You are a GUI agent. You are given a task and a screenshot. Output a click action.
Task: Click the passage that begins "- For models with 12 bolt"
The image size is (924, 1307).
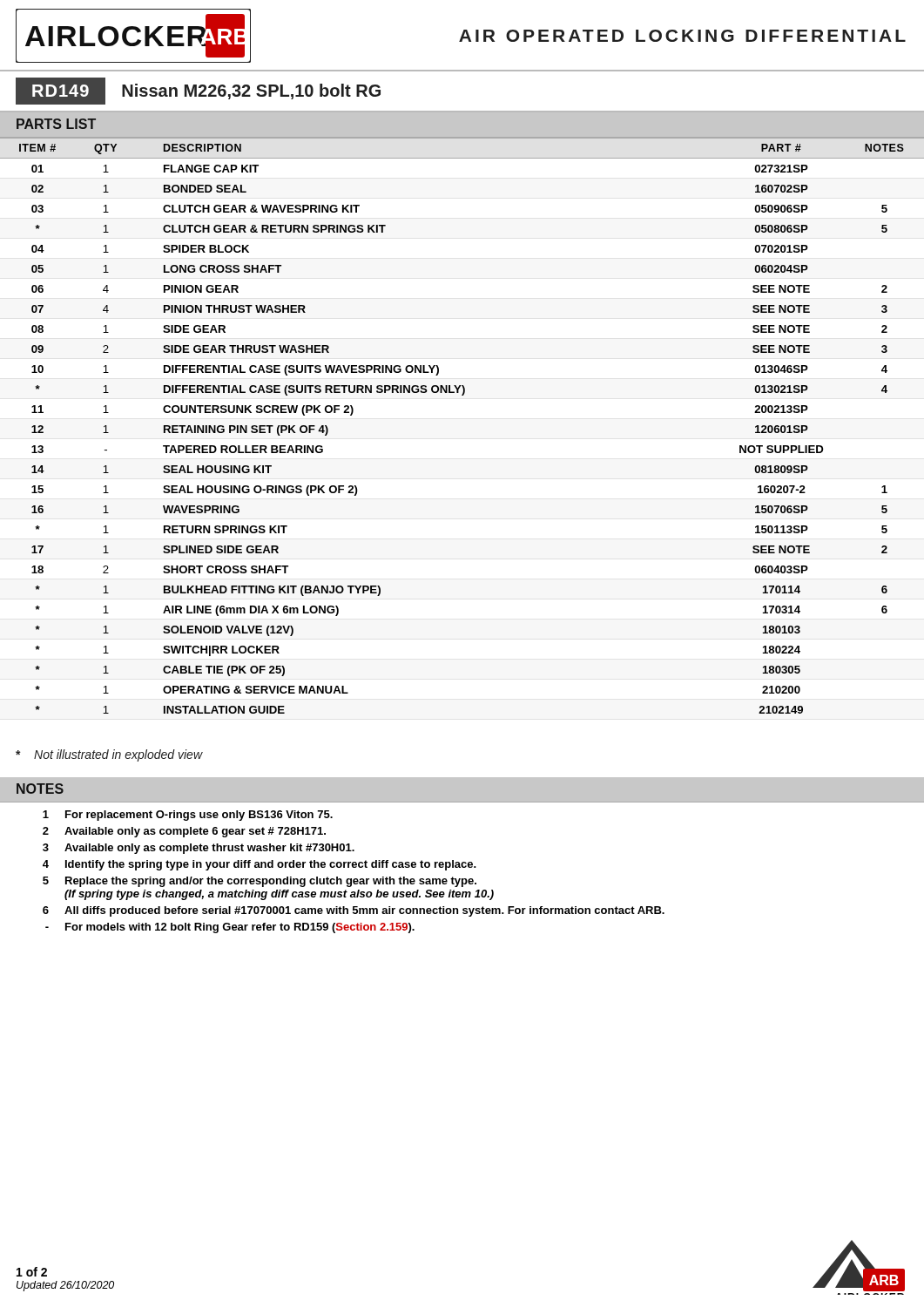coord(215,927)
